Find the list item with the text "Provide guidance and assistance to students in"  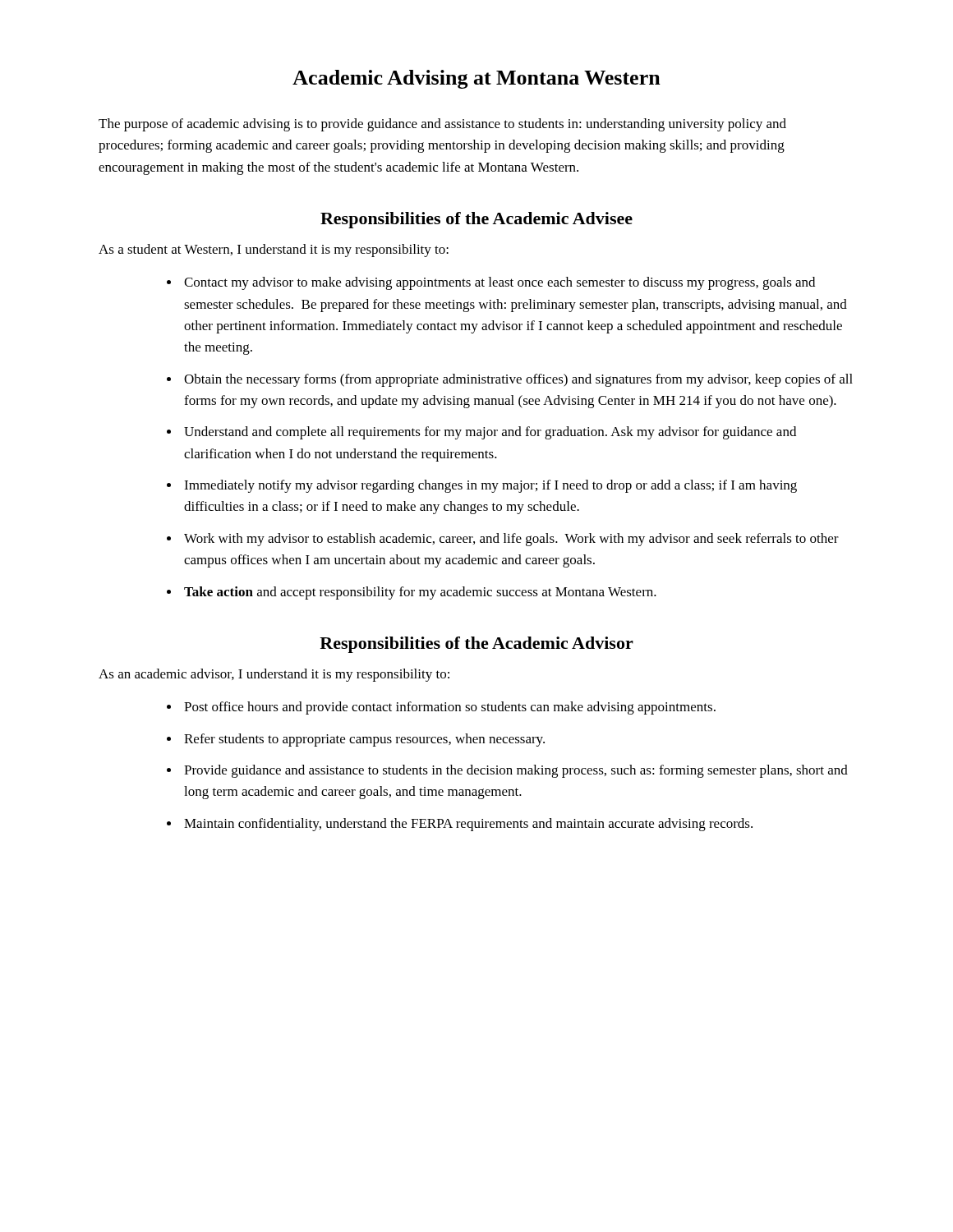(x=518, y=781)
